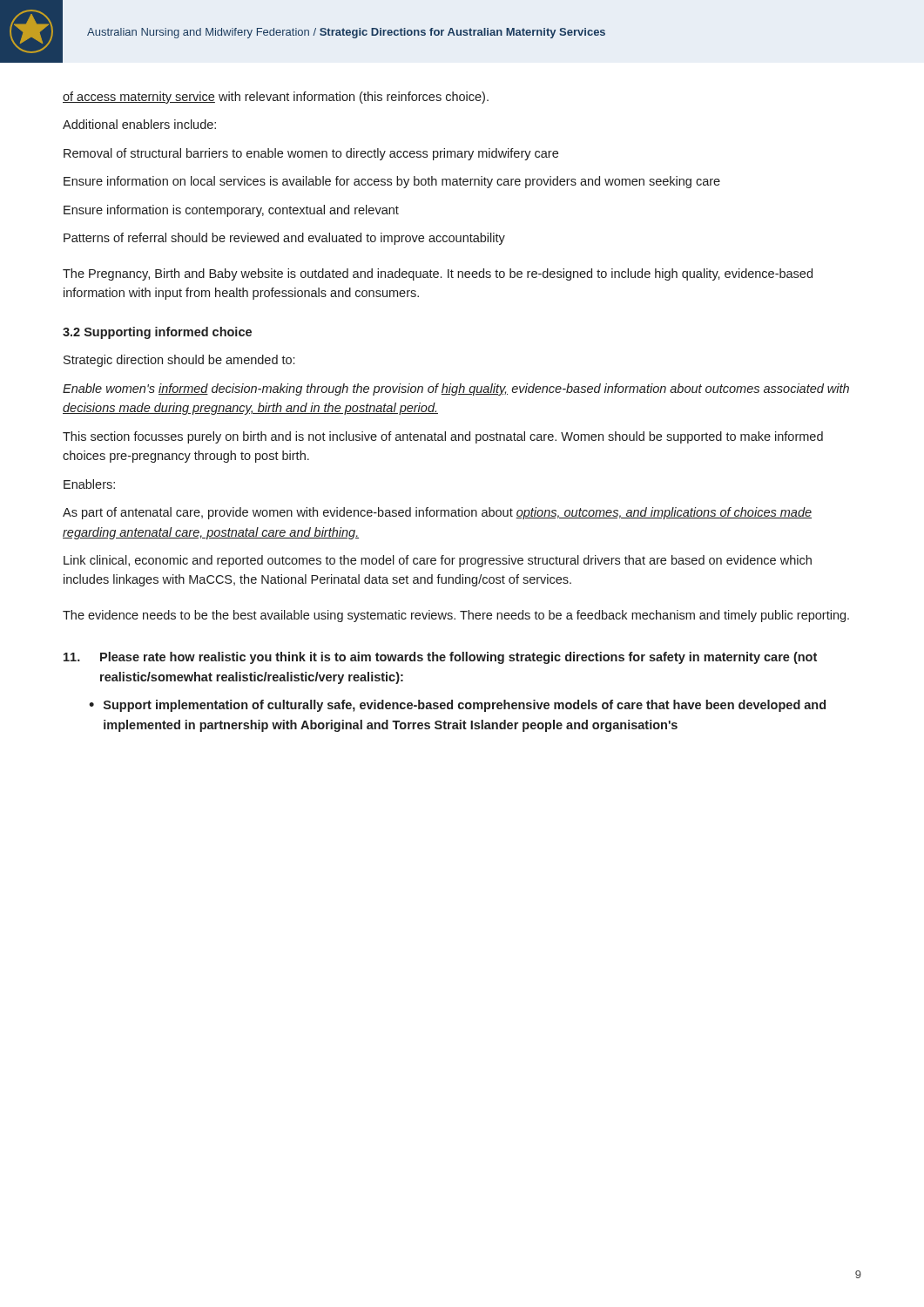Viewport: 924px width, 1307px height.
Task: Find the text block containing "The evidence needs to be the"
Action: point(456,615)
